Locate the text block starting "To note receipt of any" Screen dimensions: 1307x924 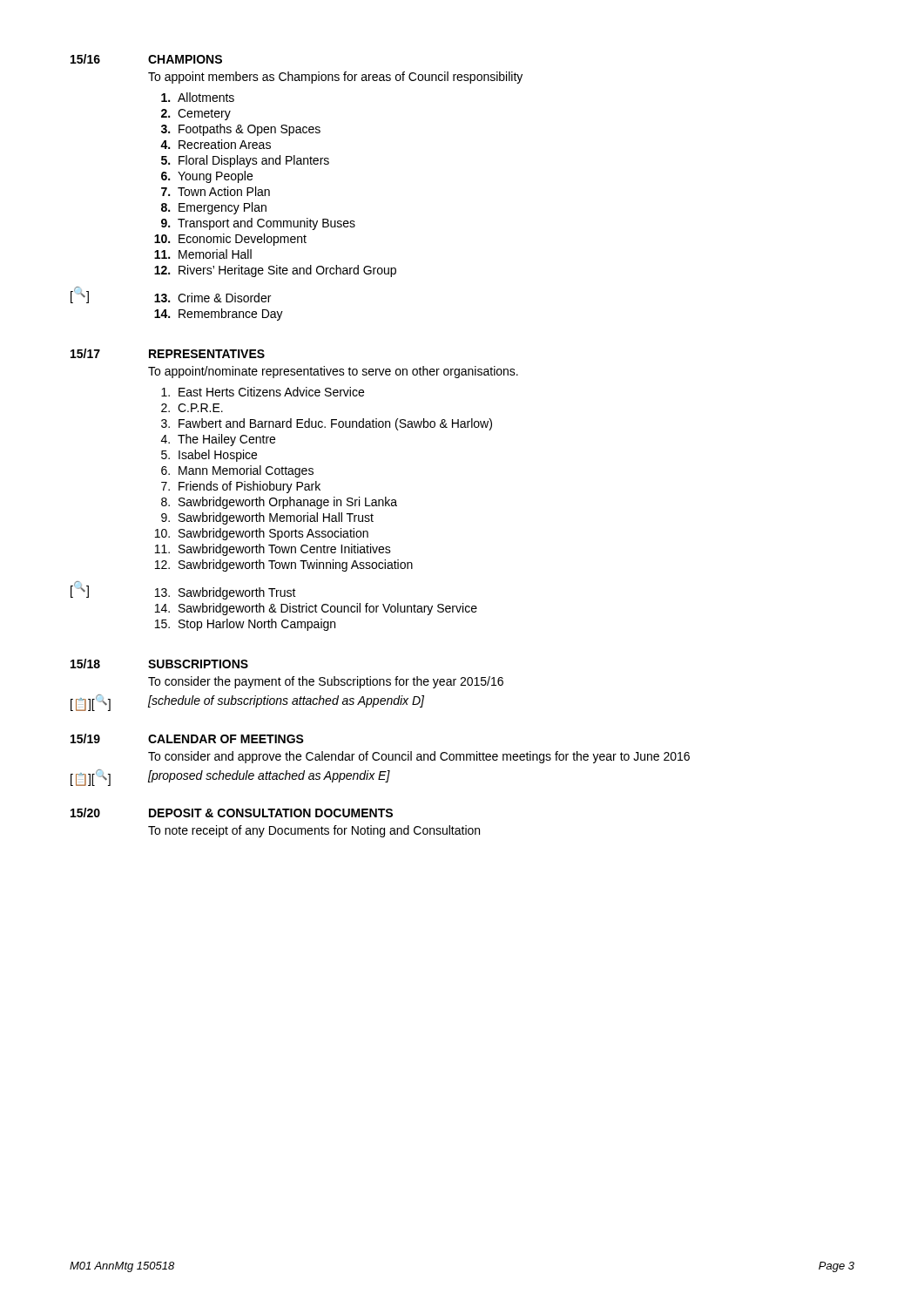pyautogui.click(x=314, y=831)
